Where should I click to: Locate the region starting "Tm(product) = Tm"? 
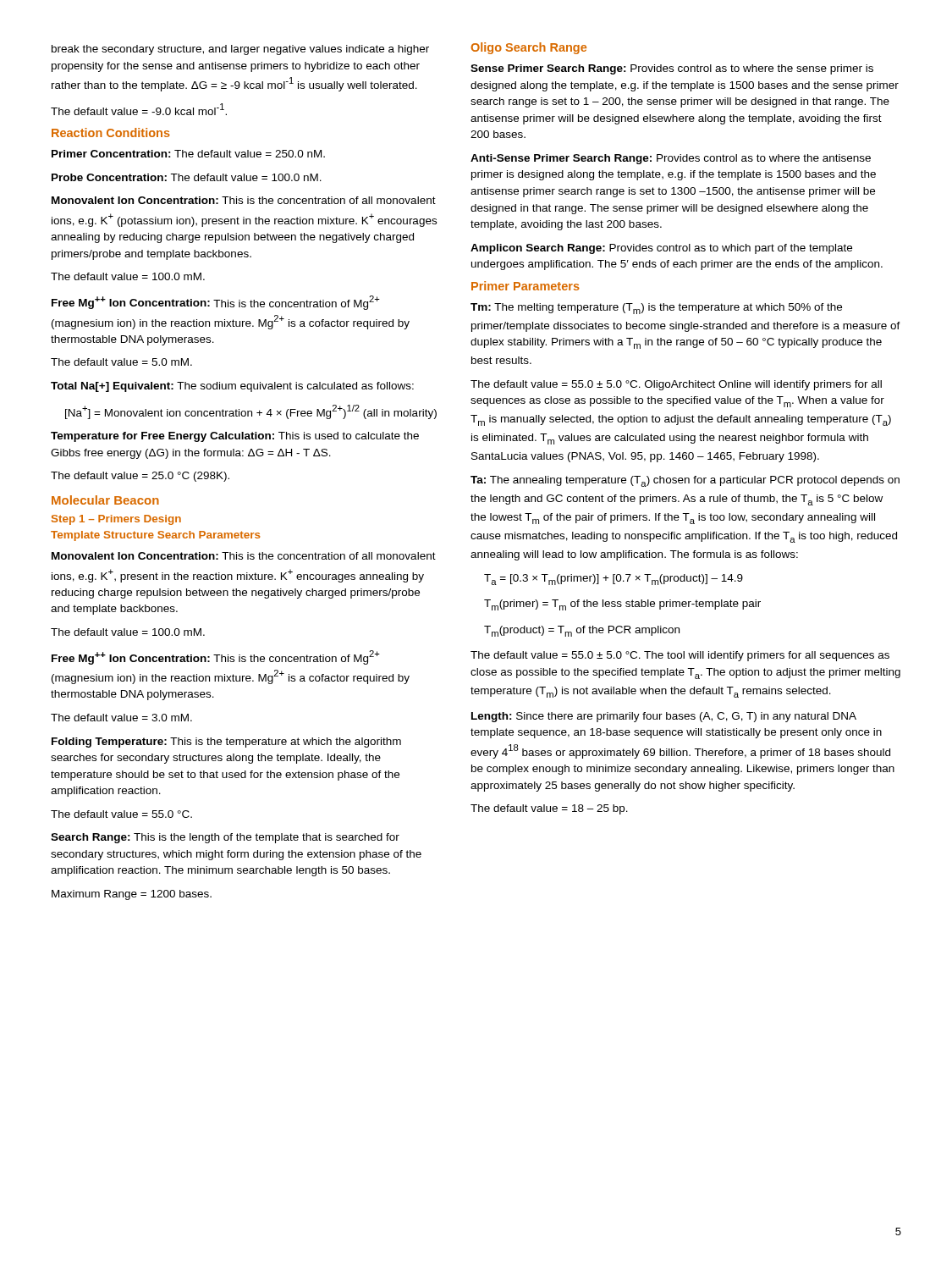(582, 630)
